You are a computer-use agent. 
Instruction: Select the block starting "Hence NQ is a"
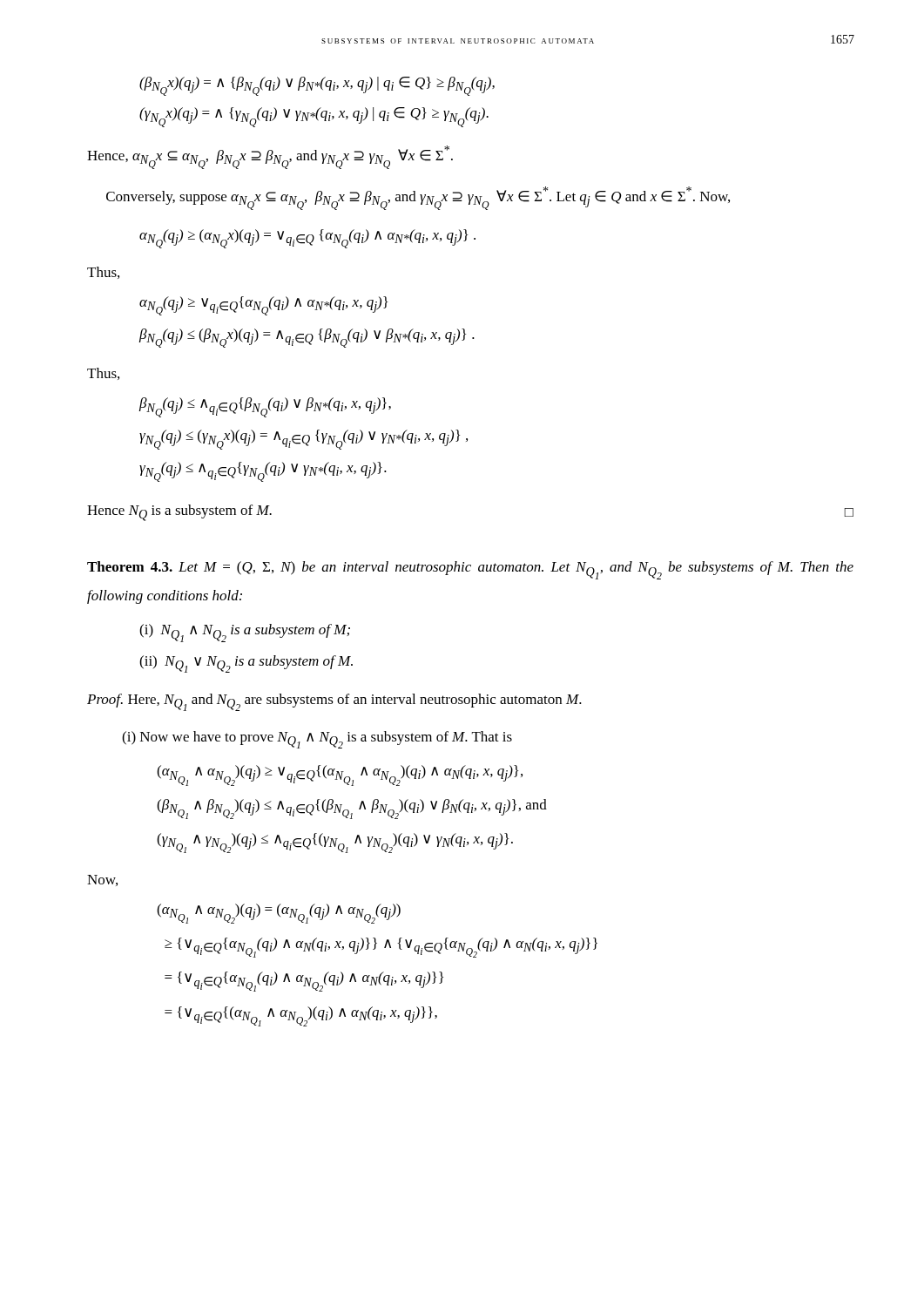coord(177,512)
